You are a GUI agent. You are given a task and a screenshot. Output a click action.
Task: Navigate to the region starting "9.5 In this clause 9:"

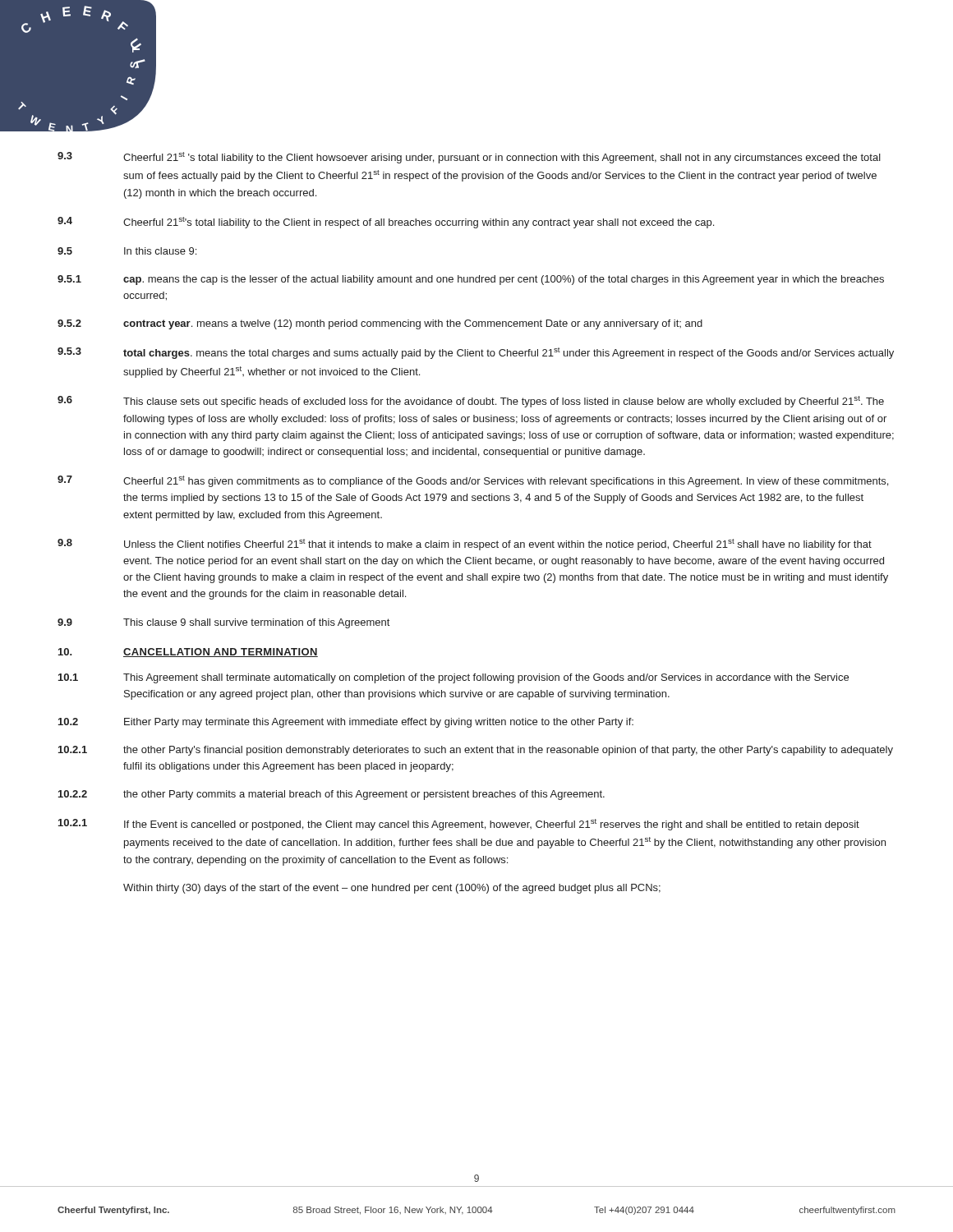click(x=127, y=251)
